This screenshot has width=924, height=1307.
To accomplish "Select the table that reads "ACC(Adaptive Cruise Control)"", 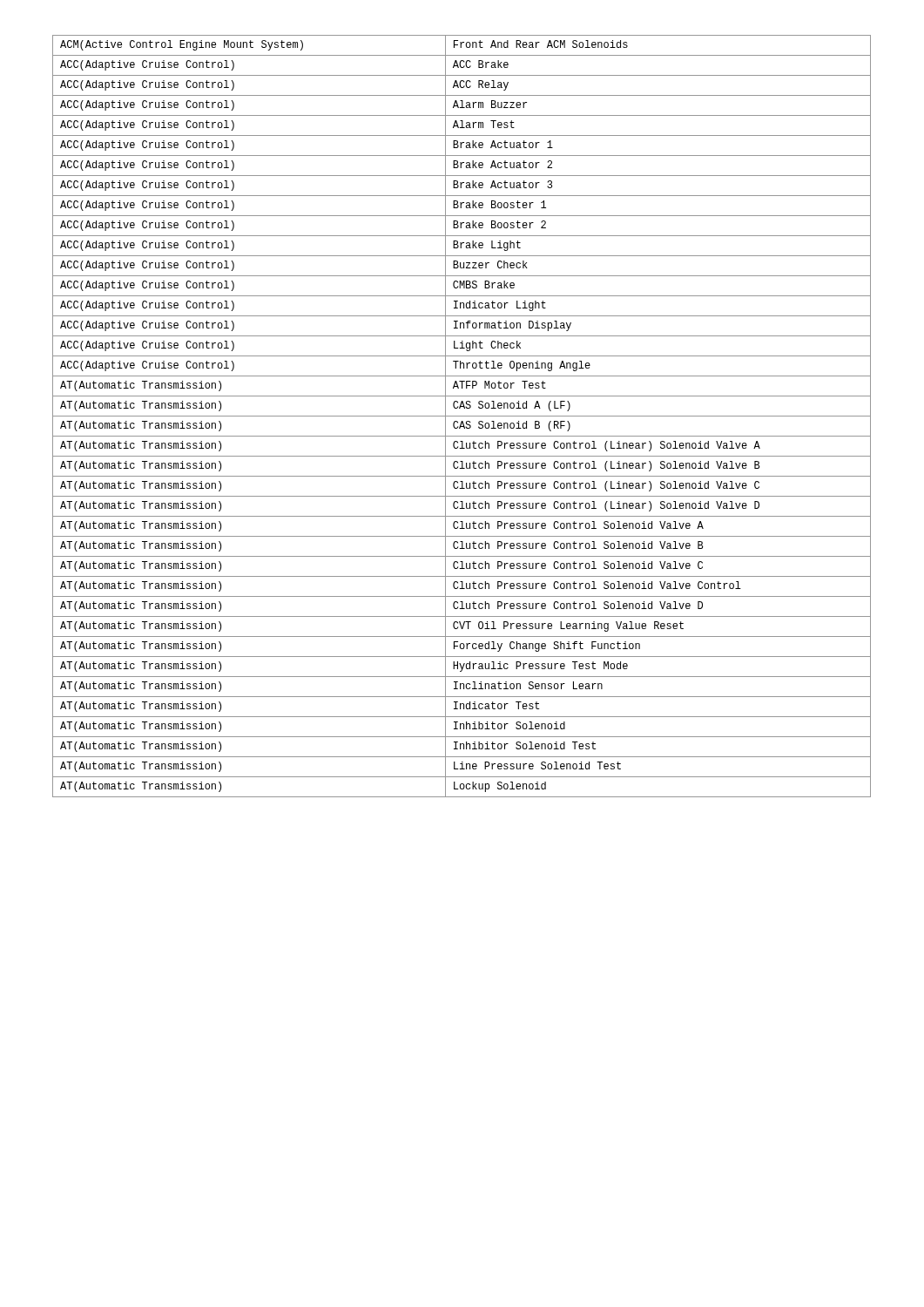I will point(462,416).
